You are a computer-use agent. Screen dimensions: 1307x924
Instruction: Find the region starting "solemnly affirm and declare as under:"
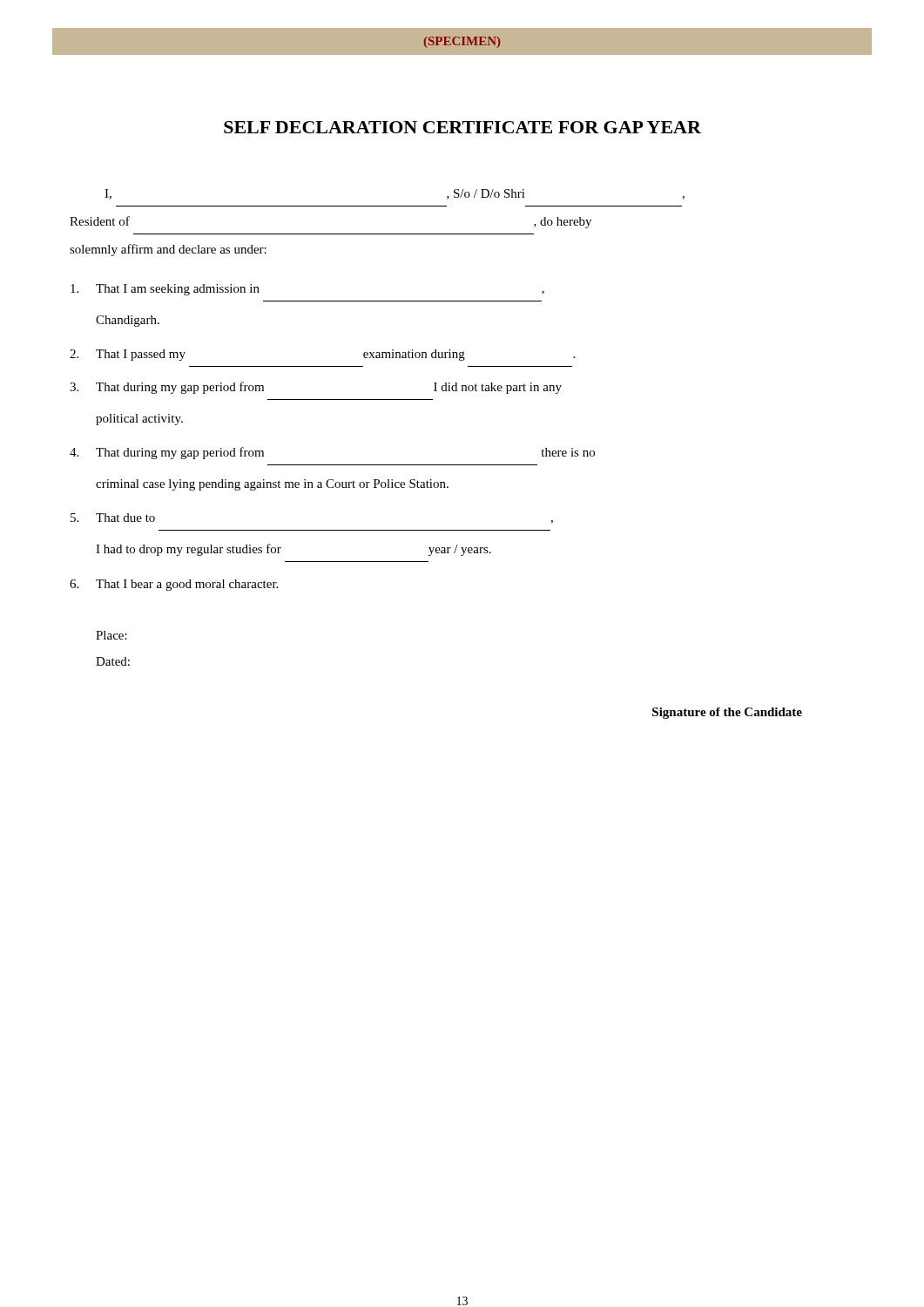click(x=168, y=249)
